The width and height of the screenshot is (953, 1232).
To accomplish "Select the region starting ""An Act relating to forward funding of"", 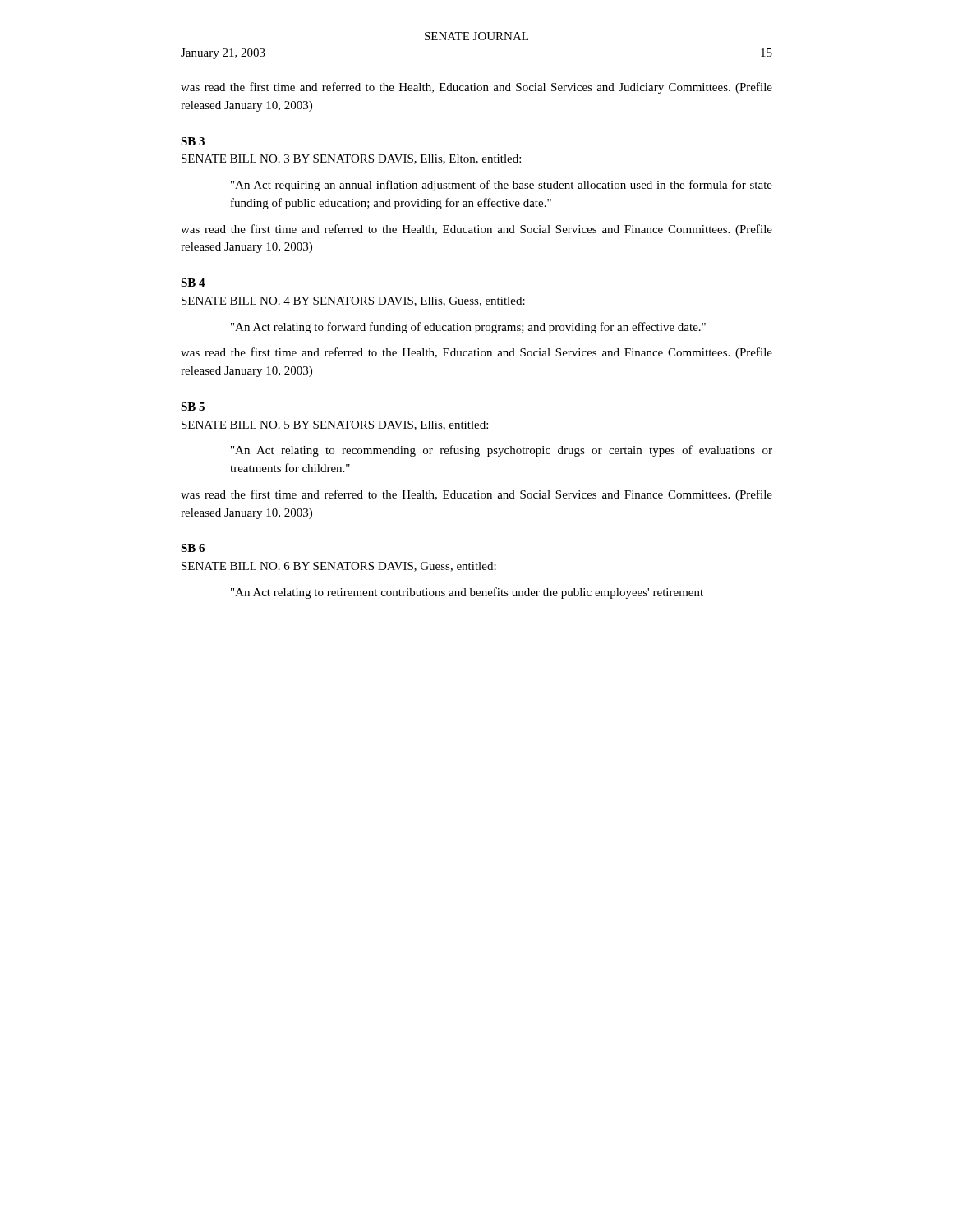I will point(468,326).
